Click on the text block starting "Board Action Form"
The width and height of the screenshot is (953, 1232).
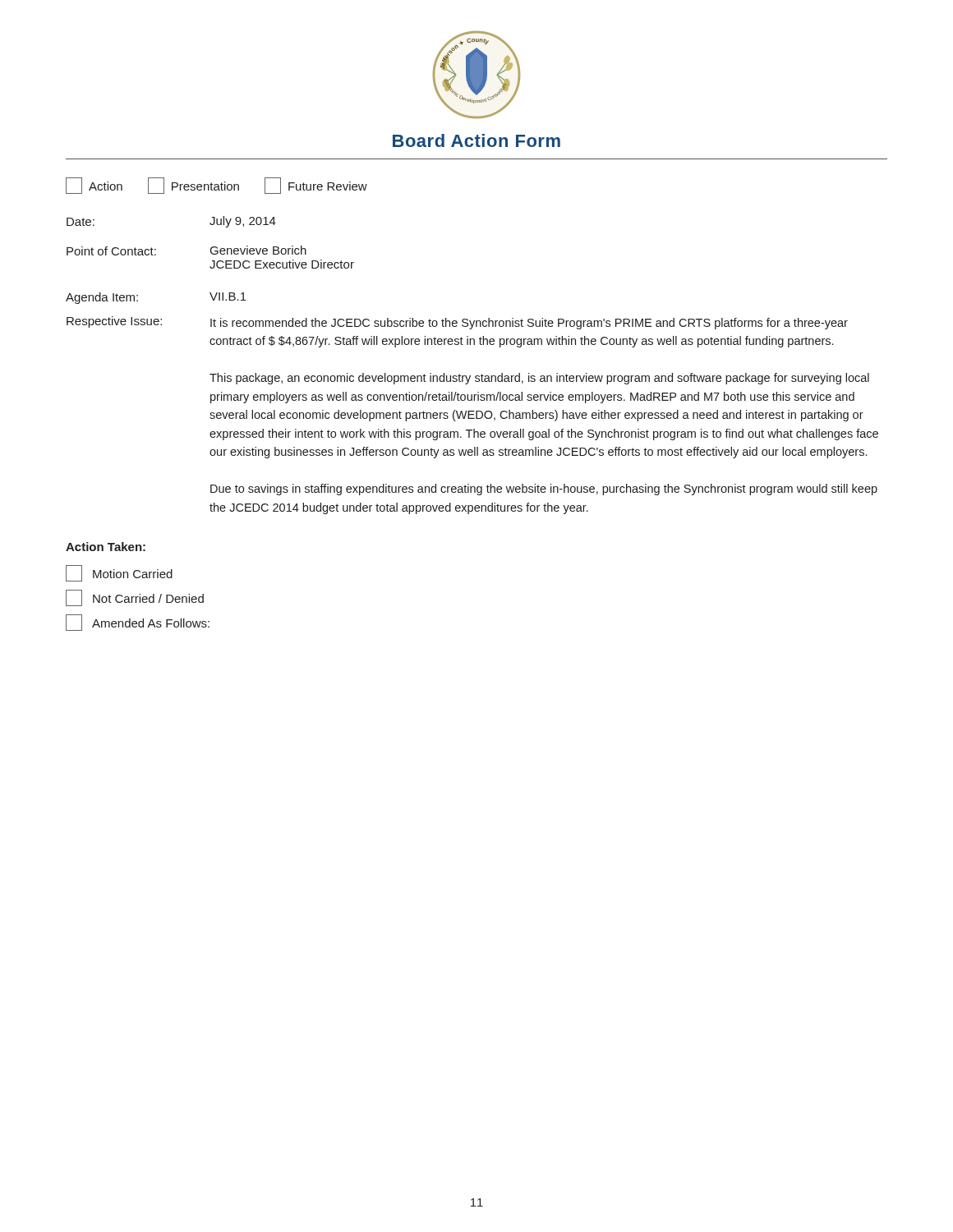point(476,141)
